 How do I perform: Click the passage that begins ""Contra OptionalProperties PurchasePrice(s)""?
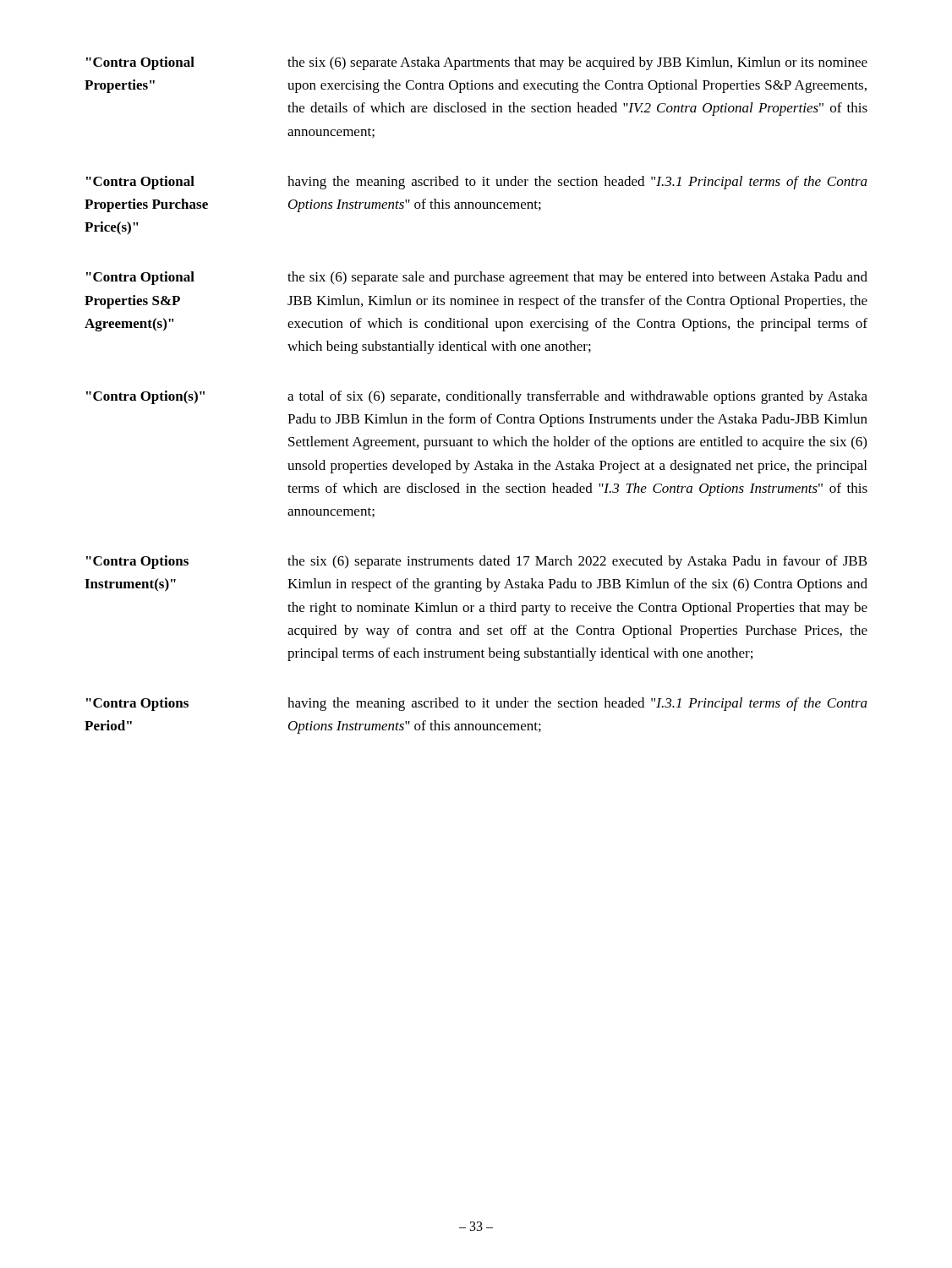click(476, 204)
